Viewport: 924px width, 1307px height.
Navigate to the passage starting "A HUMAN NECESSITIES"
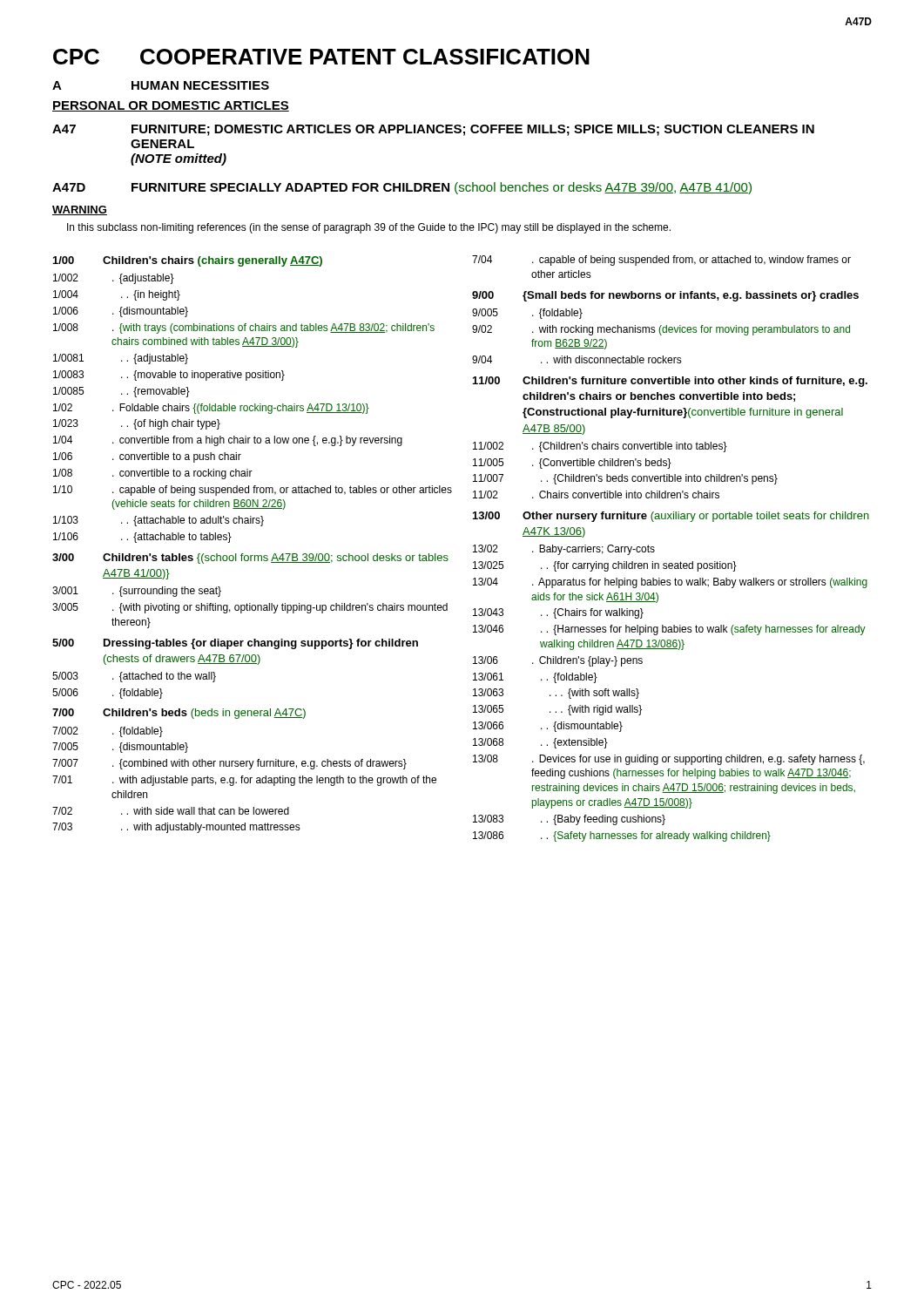point(161,85)
